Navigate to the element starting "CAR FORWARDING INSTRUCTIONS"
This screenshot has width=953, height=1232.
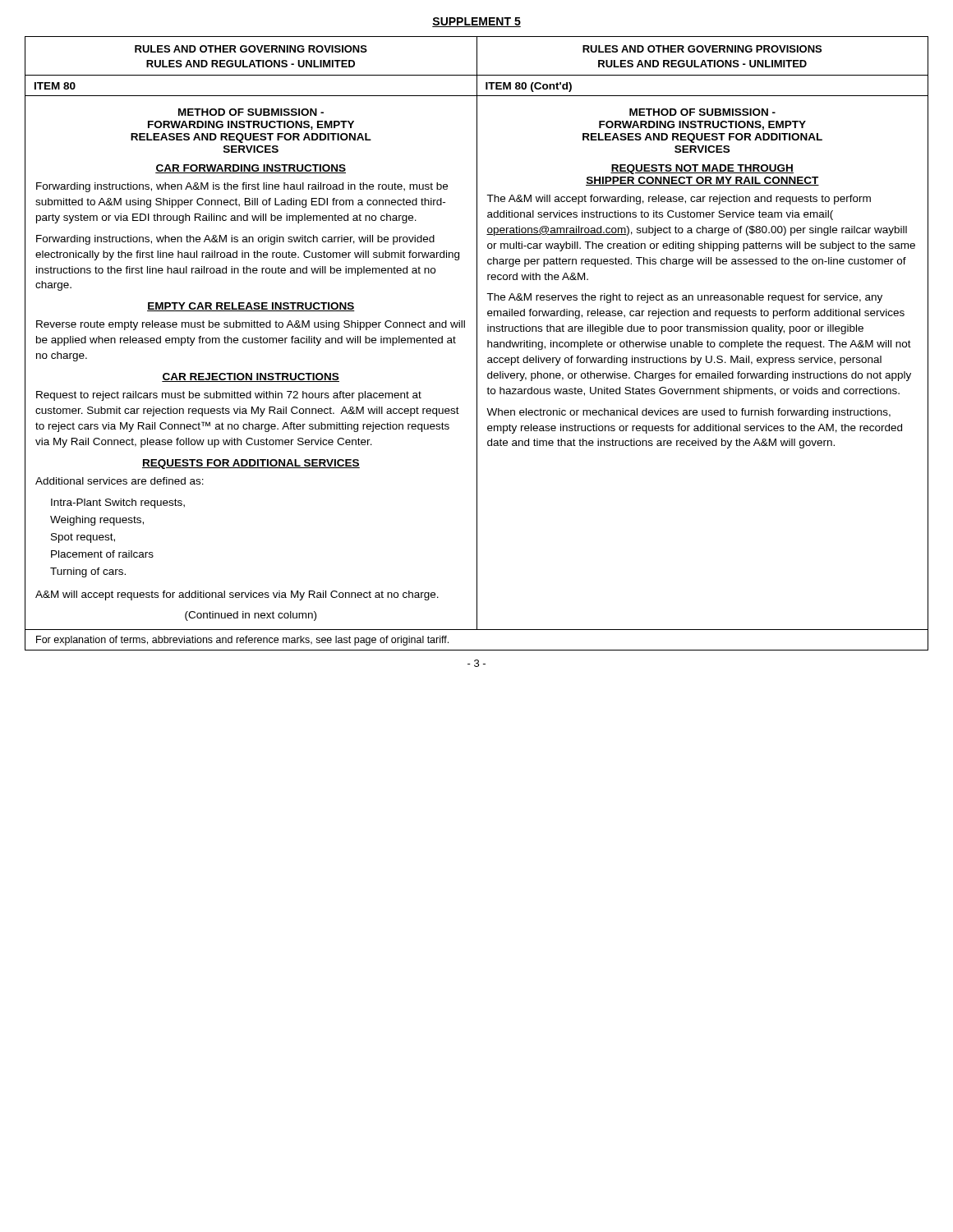251,168
